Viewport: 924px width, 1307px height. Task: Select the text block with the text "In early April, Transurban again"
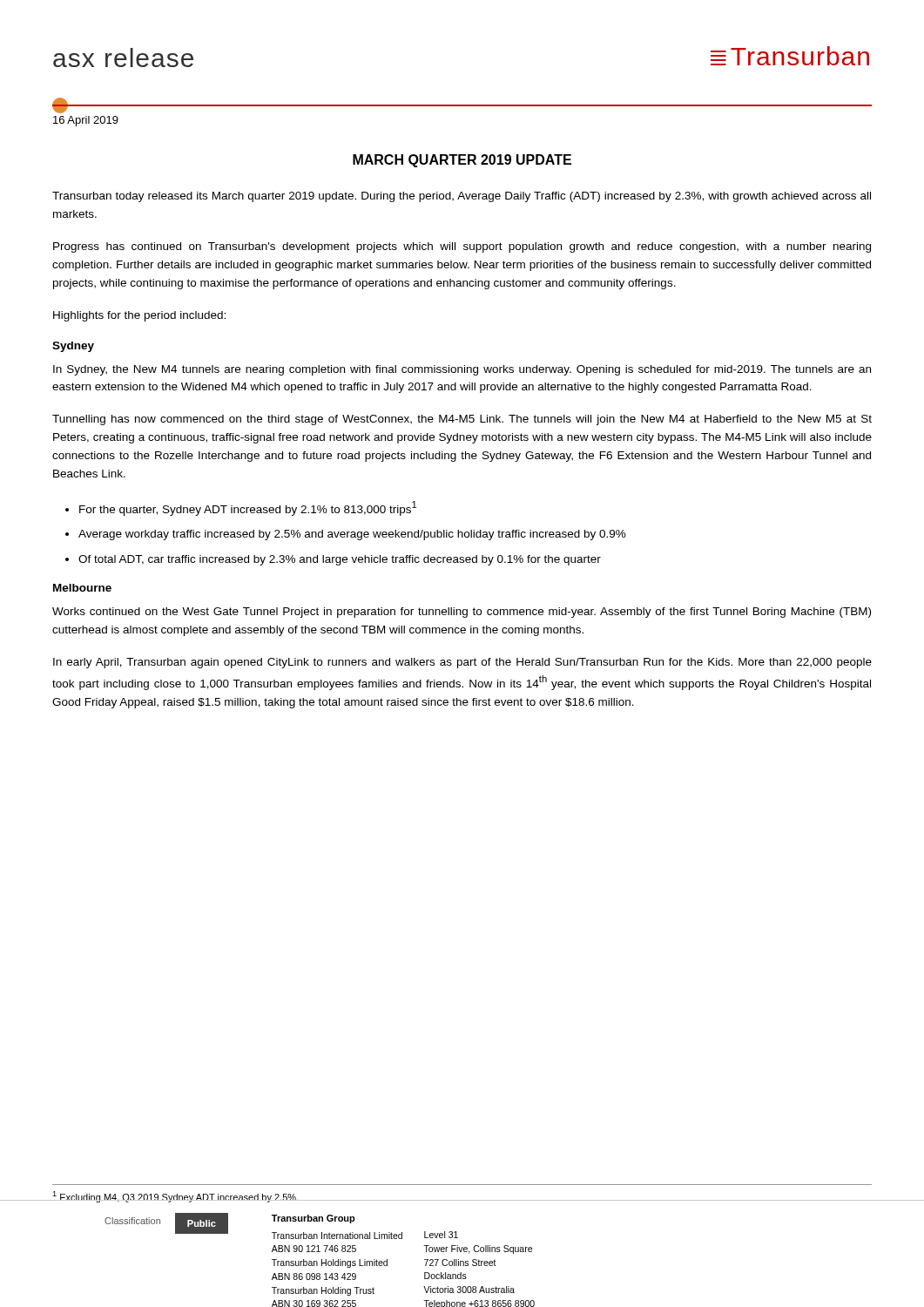point(462,682)
